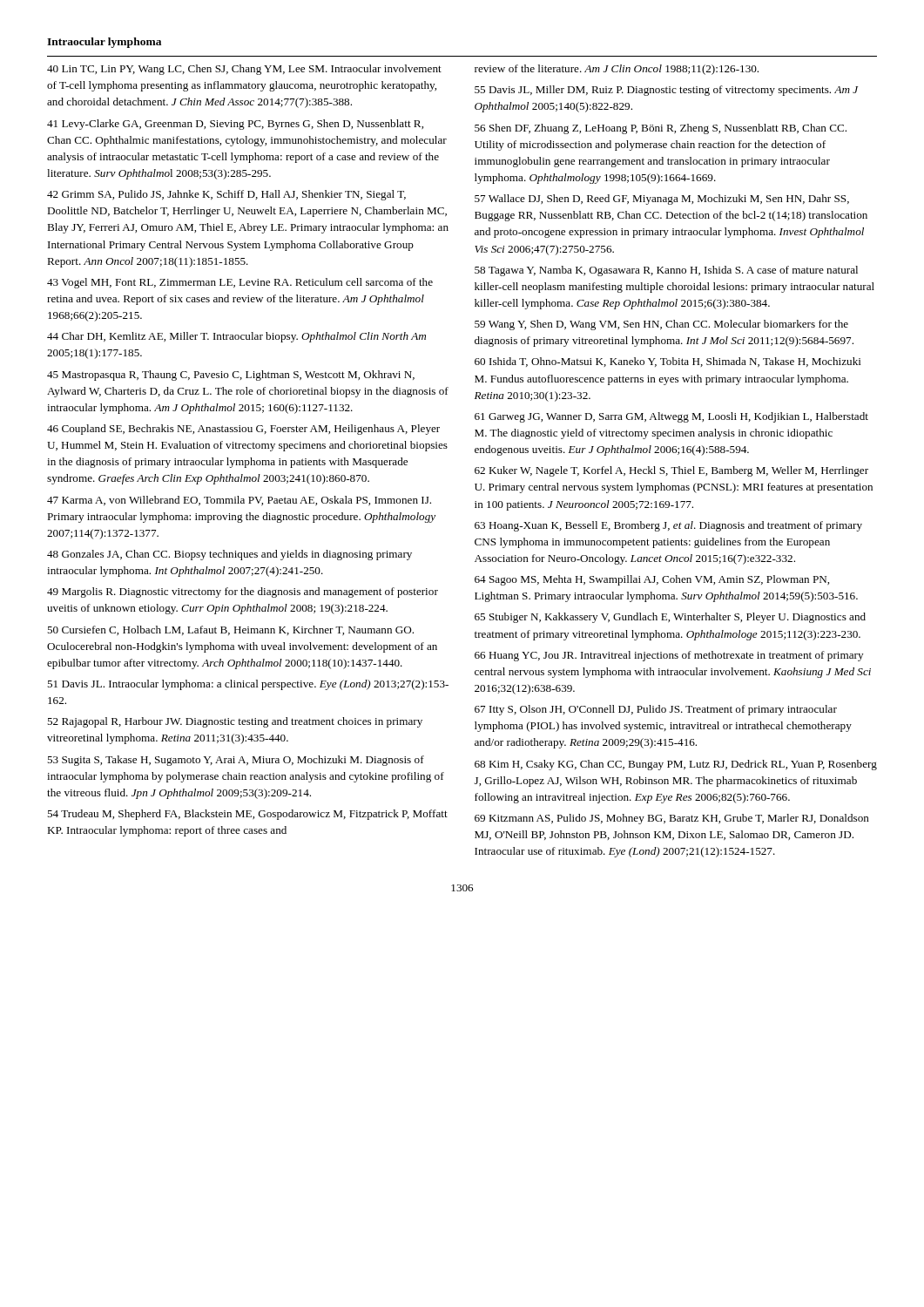The image size is (924, 1307).
Task: Locate the list item with the text "48 Gonzales JA, Chan CC. Biopsy techniques"
Action: pyautogui.click(x=230, y=562)
